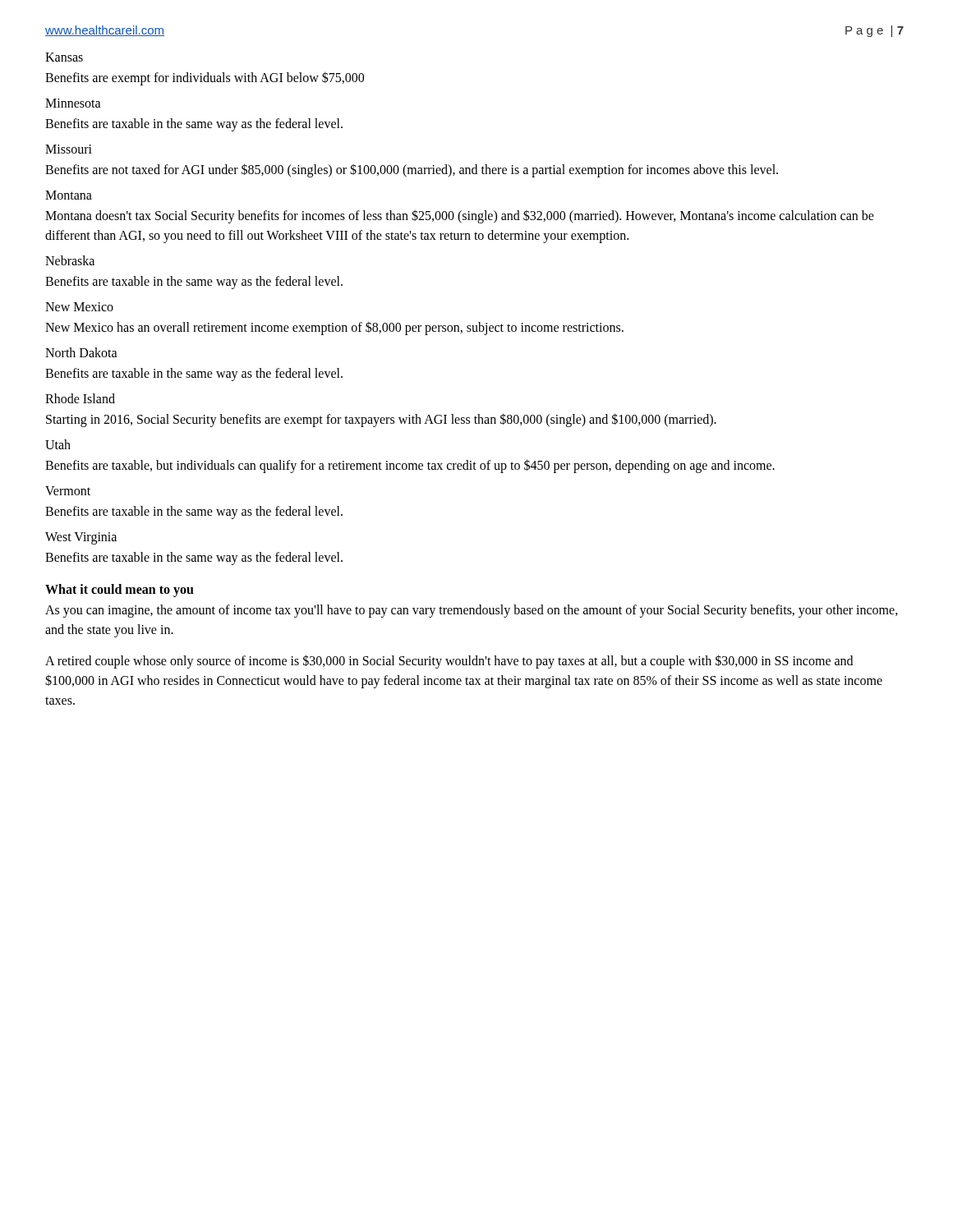The height and width of the screenshot is (1232, 953).
Task: Click on the text block starting "Rhode Island"
Action: click(x=80, y=399)
